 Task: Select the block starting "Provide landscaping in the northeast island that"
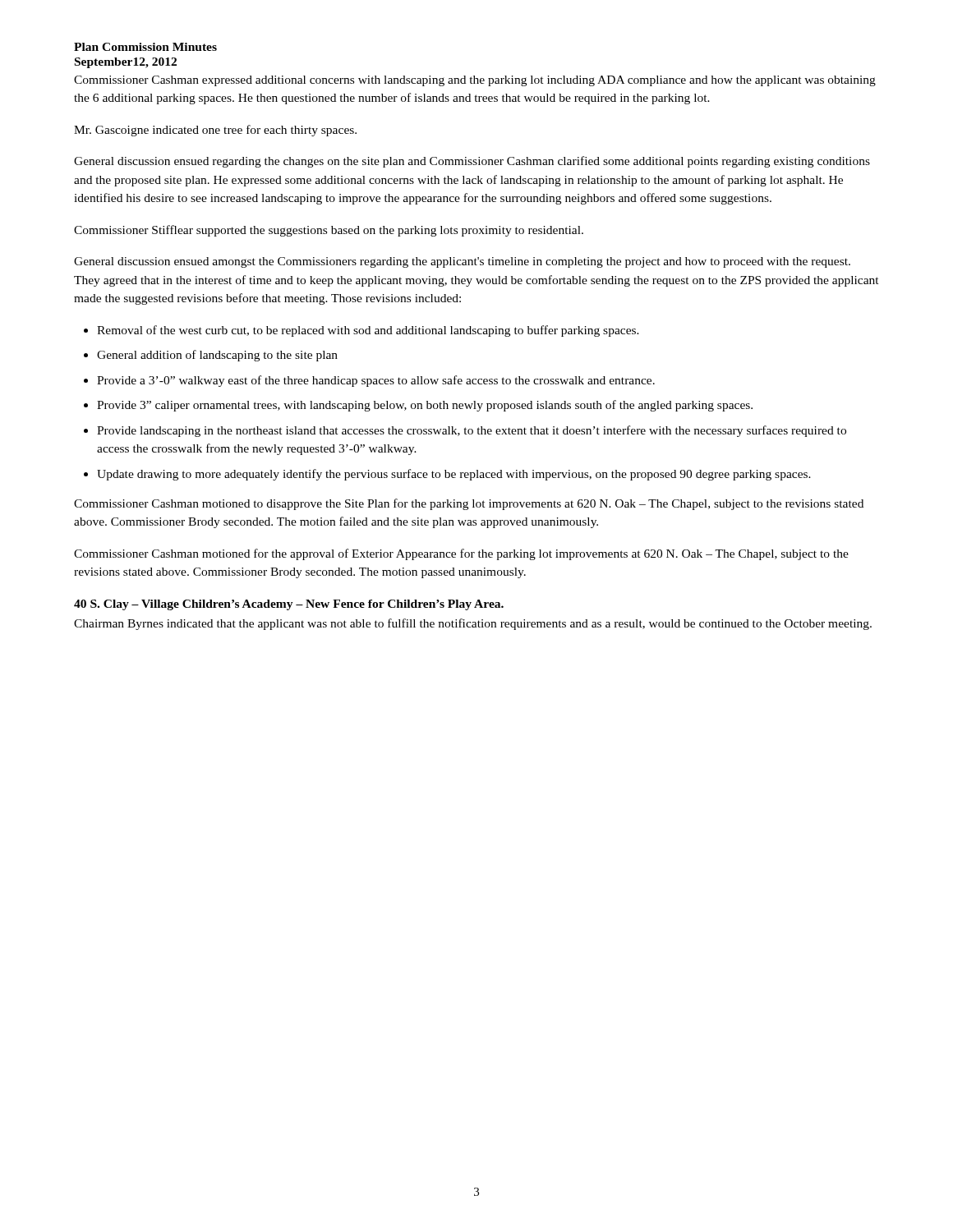[472, 439]
